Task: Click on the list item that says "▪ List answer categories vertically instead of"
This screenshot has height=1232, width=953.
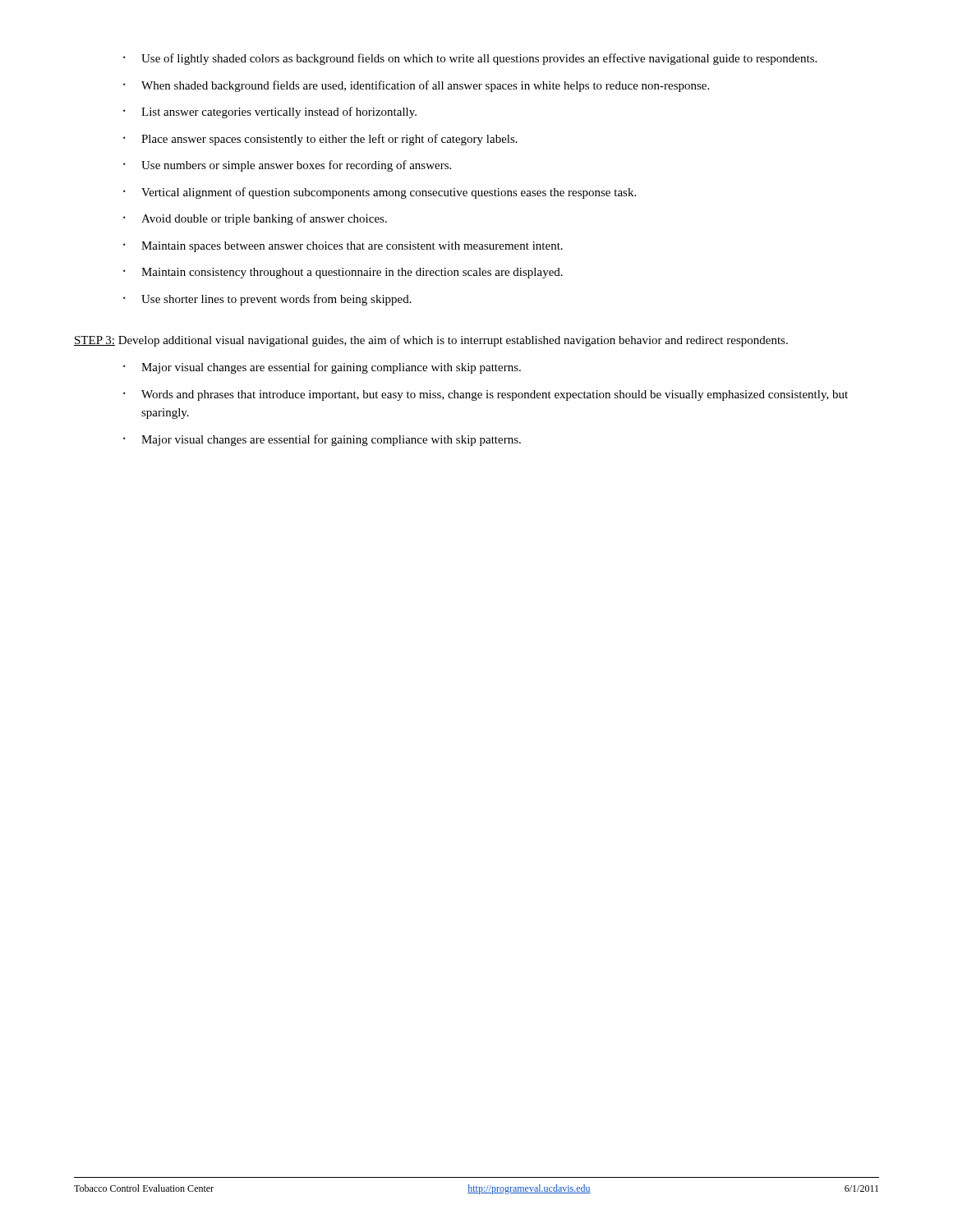Action: coord(270,113)
